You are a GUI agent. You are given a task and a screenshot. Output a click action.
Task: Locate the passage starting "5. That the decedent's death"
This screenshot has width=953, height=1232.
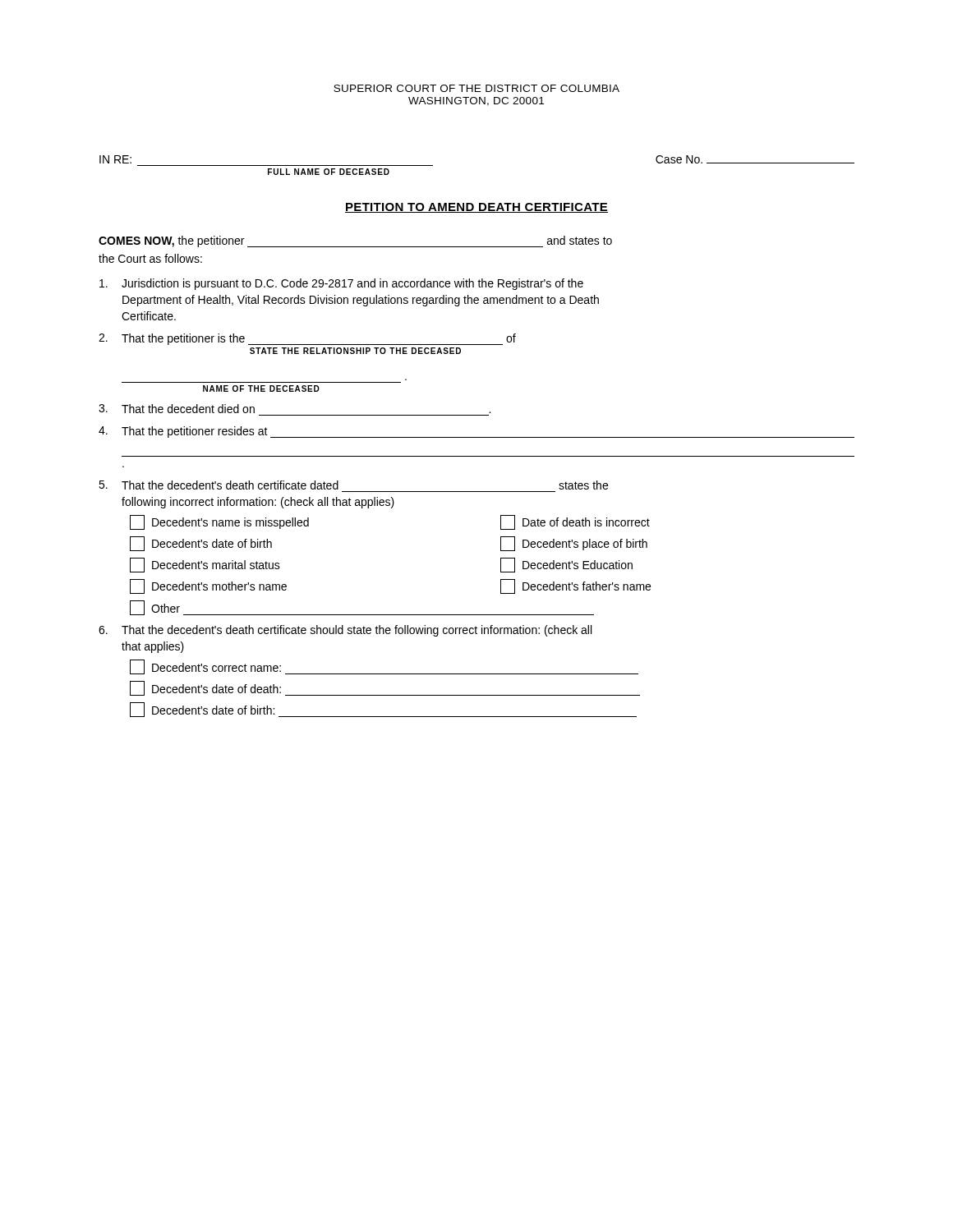click(x=228, y=484)
